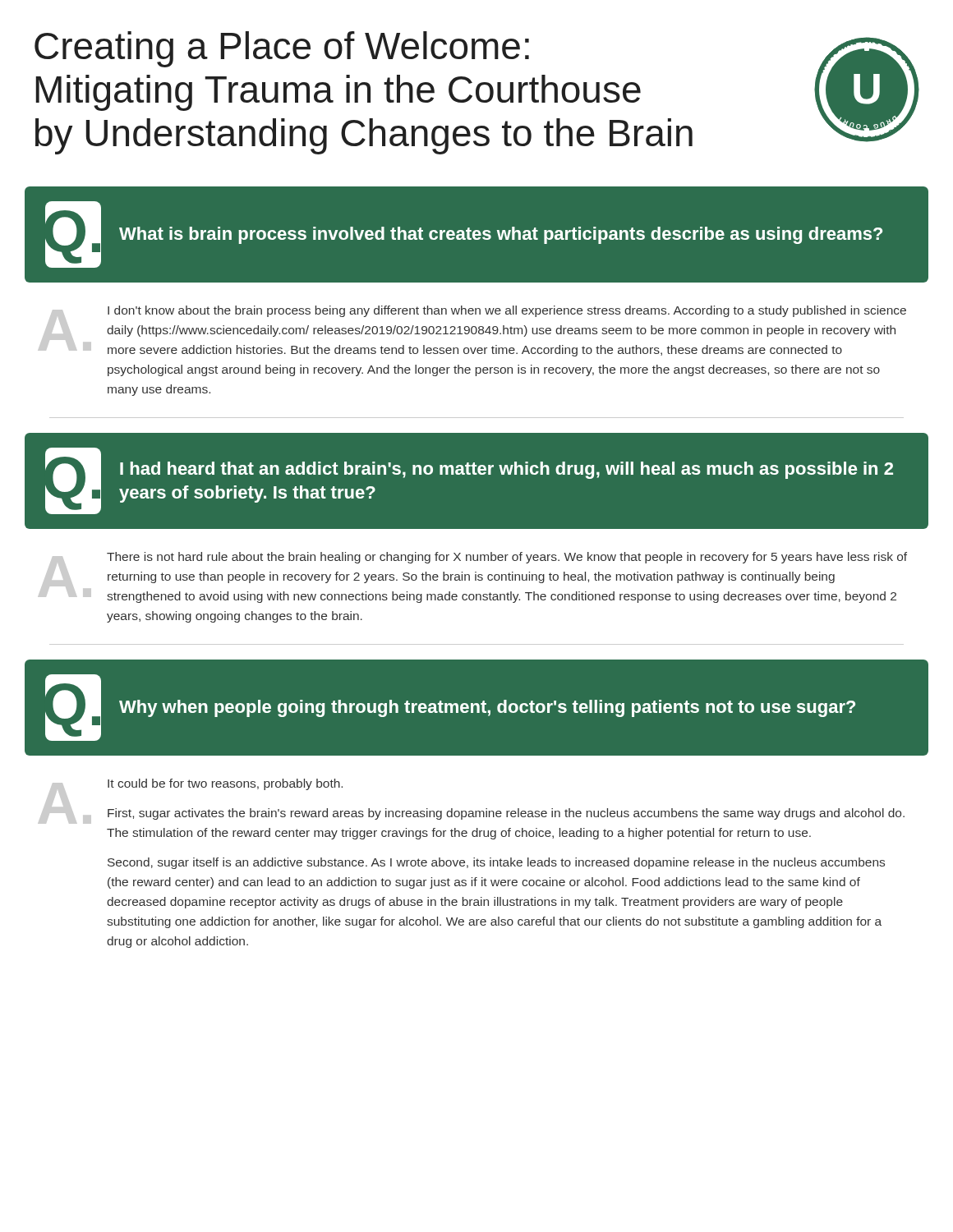Point to the passage starting "A. I don't know about the brain"
This screenshot has height=1232, width=953.
click(x=470, y=348)
